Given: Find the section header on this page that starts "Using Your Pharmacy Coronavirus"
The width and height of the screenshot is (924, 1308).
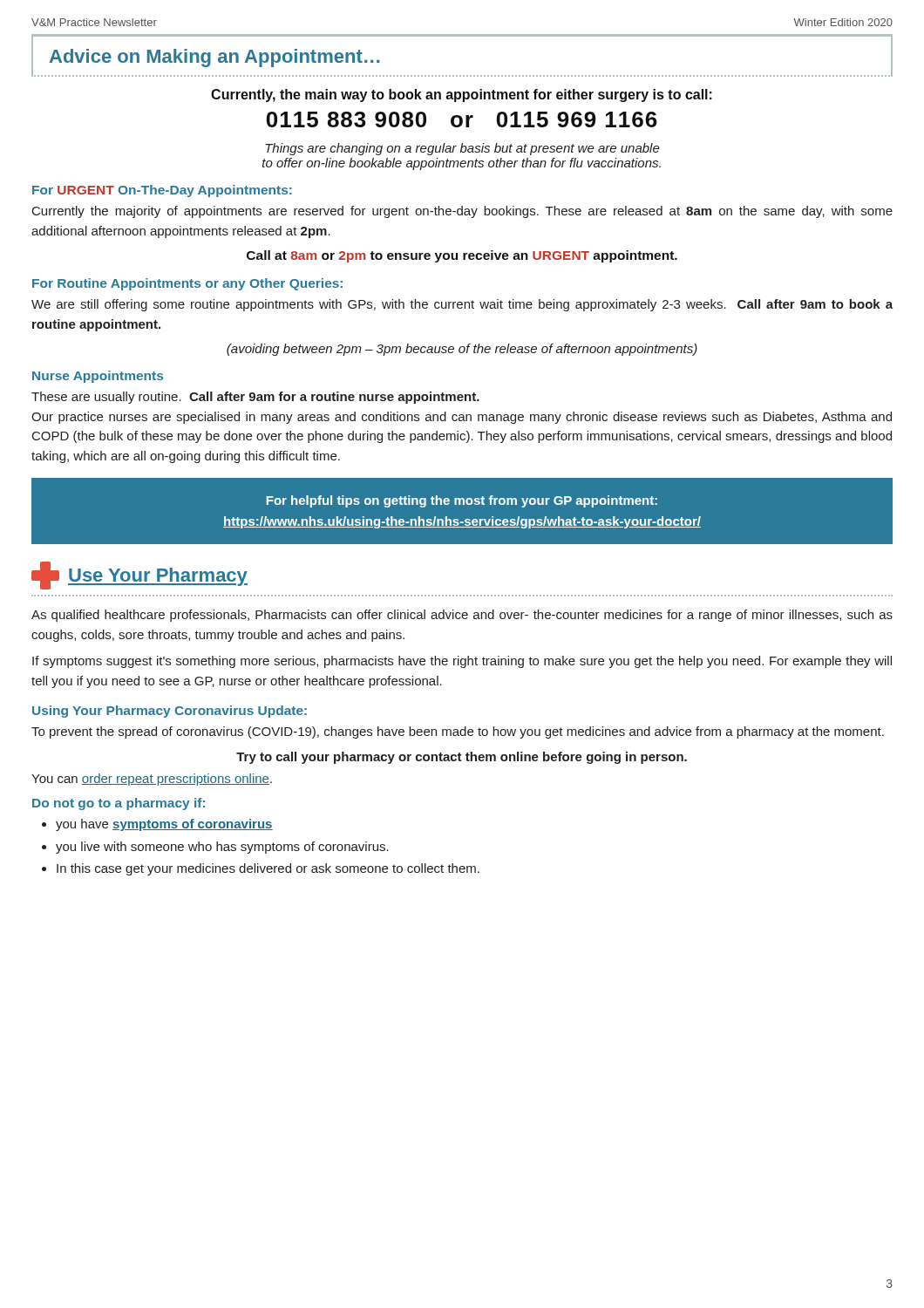Looking at the screenshot, I should tap(170, 710).
